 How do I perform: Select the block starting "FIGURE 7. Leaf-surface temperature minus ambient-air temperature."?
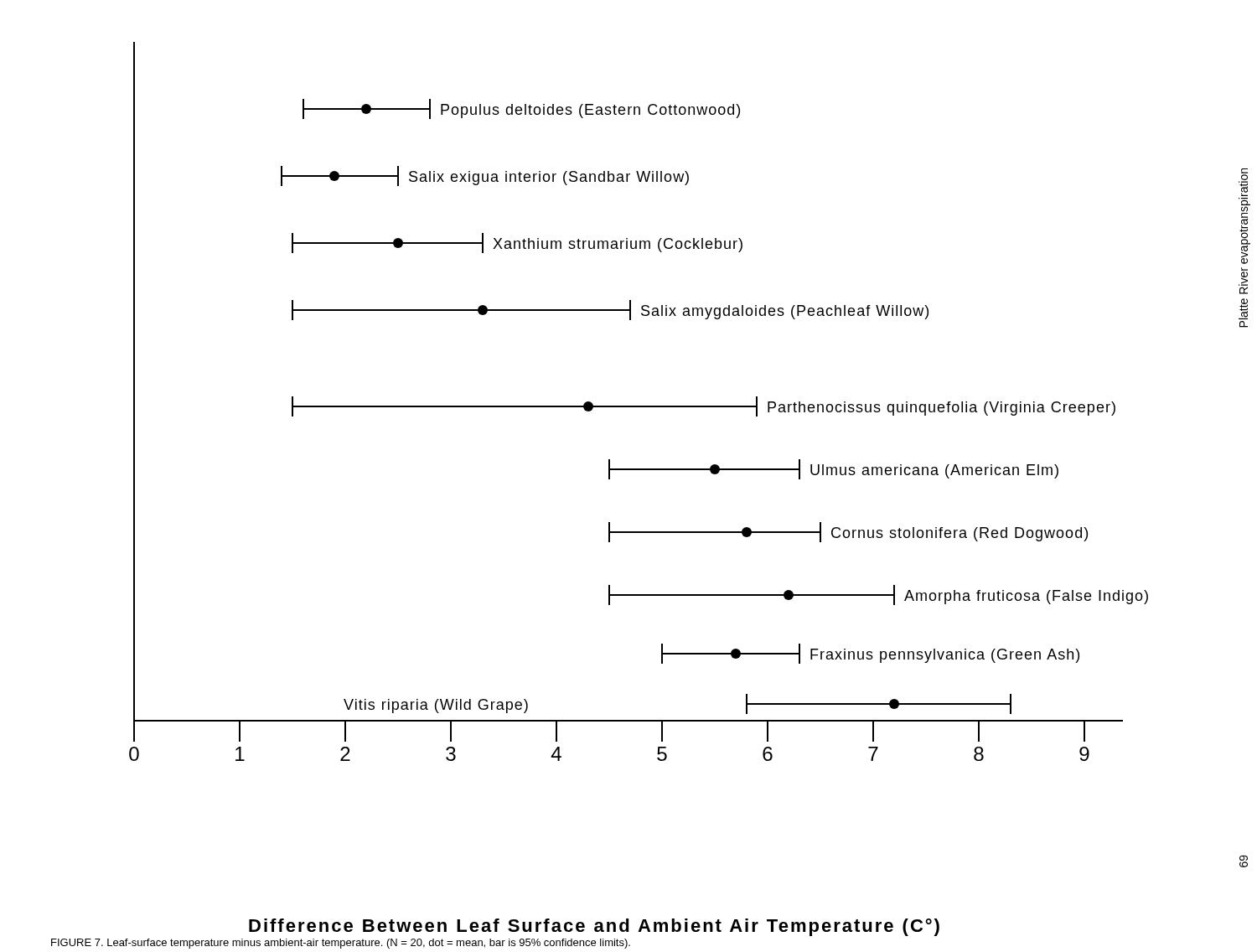pyautogui.click(x=341, y=942)
